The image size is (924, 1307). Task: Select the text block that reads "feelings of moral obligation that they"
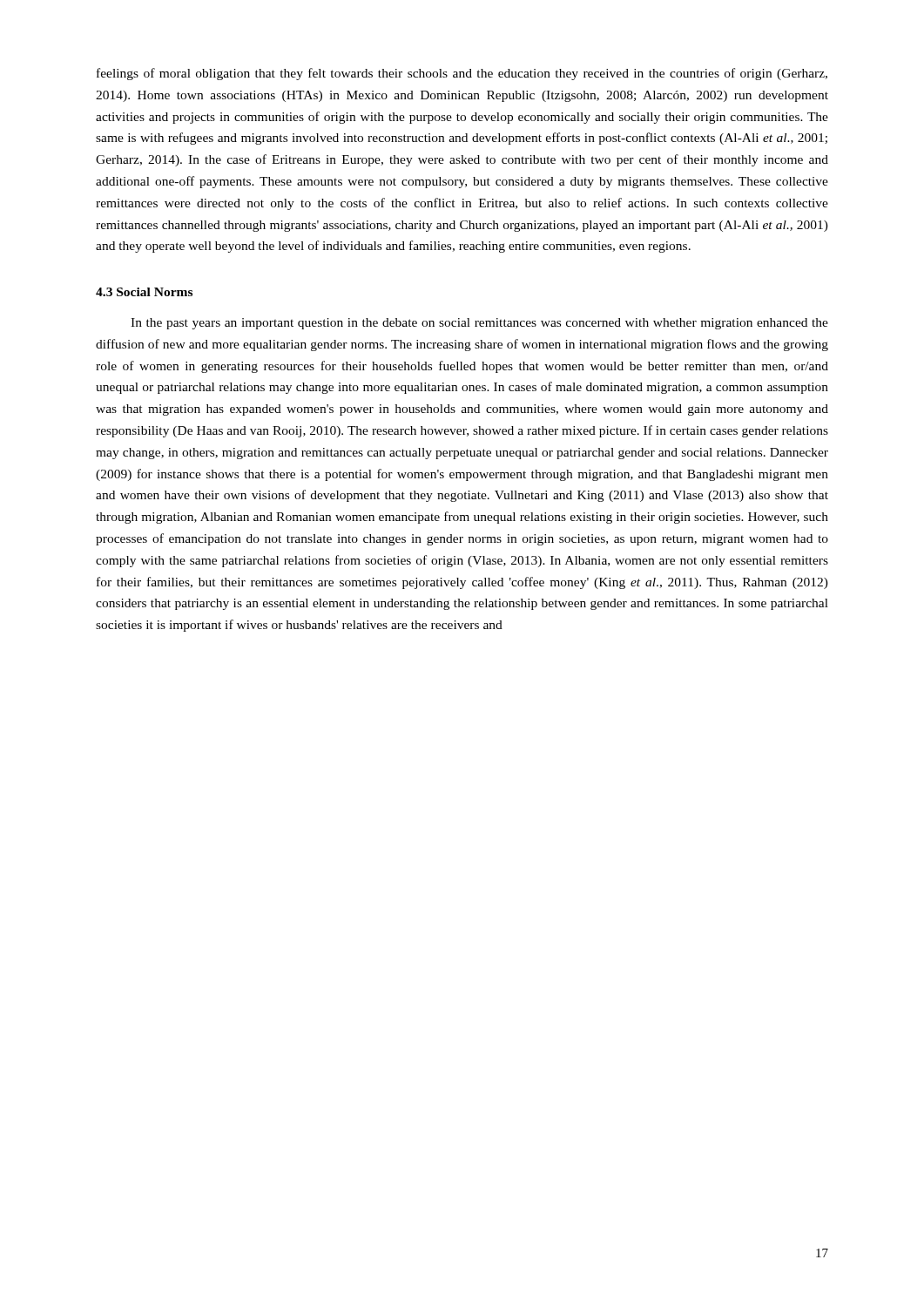(x=462, y=159)
